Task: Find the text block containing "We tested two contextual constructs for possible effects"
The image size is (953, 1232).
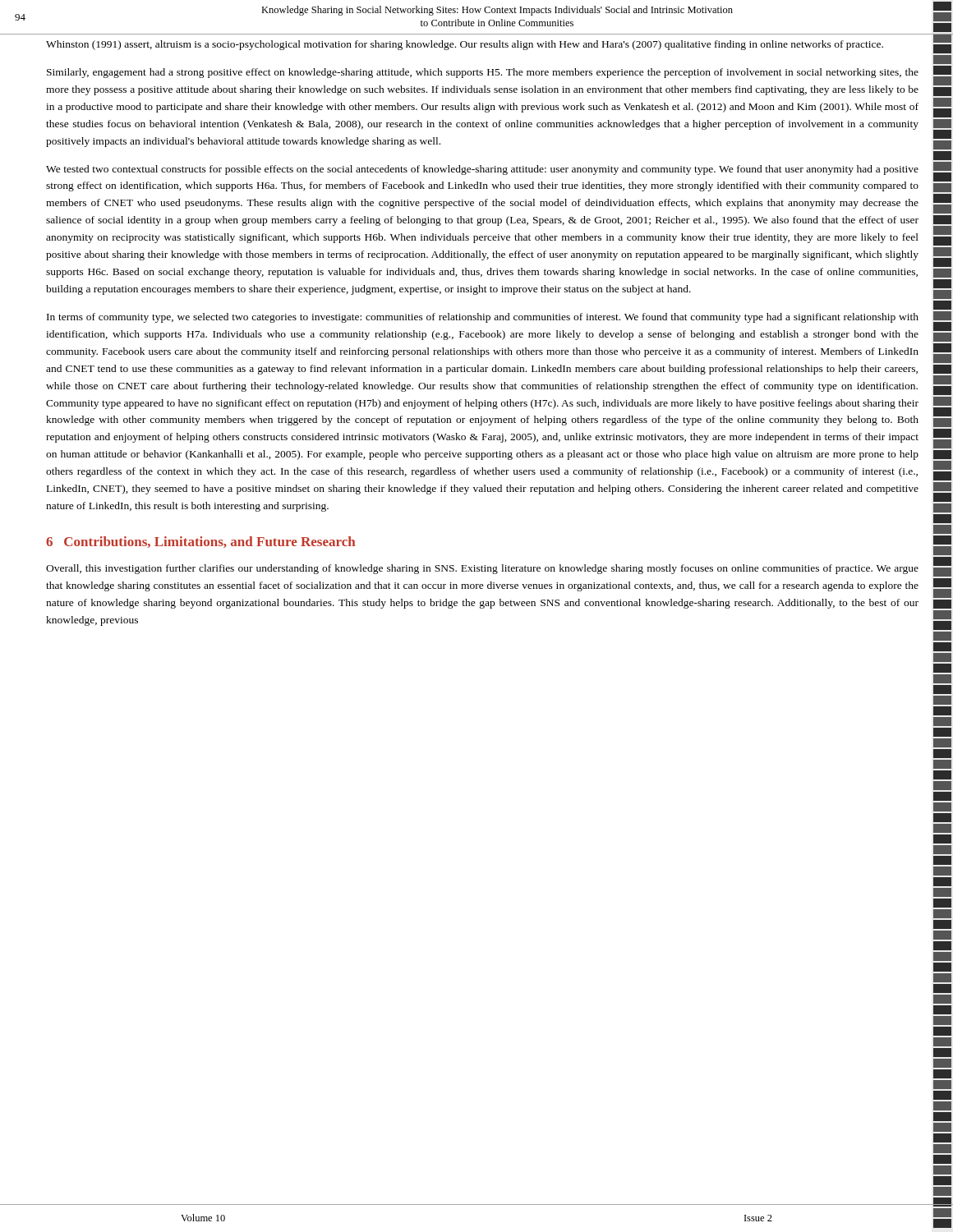Action: point(482,229)
